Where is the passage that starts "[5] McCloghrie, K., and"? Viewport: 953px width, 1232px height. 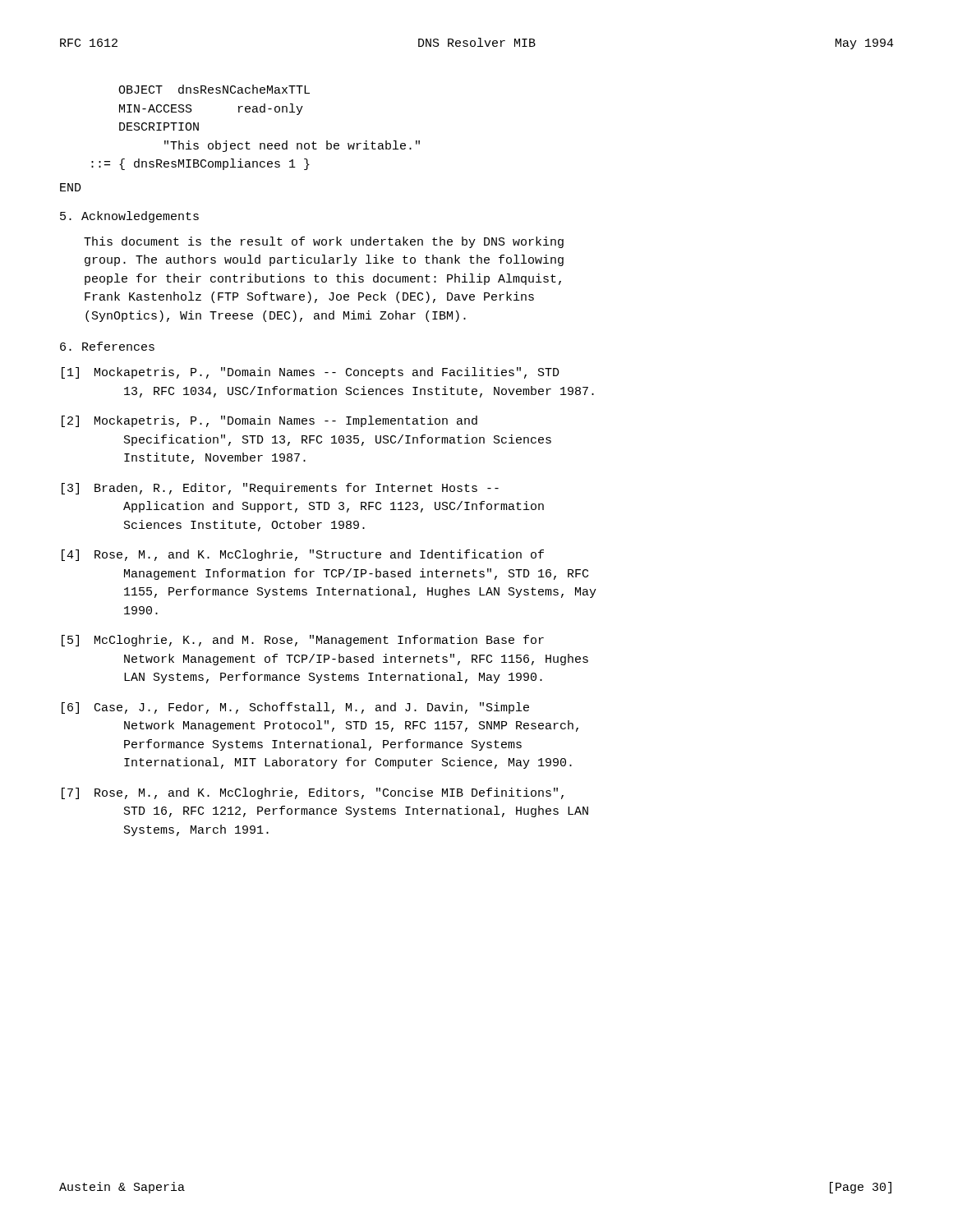click(x=476, y=660)
